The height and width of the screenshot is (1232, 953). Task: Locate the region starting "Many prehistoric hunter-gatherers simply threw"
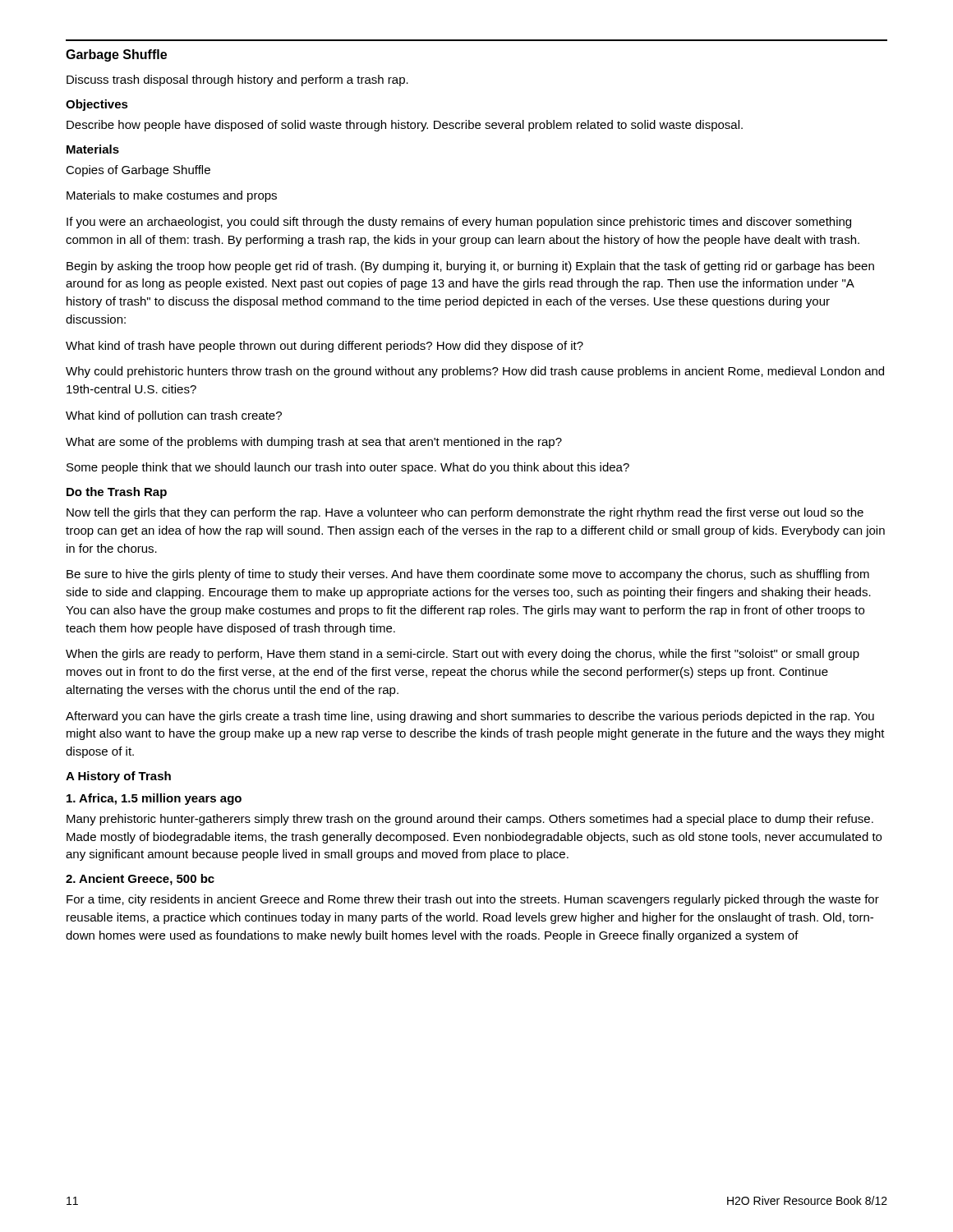tap(476, 836)
